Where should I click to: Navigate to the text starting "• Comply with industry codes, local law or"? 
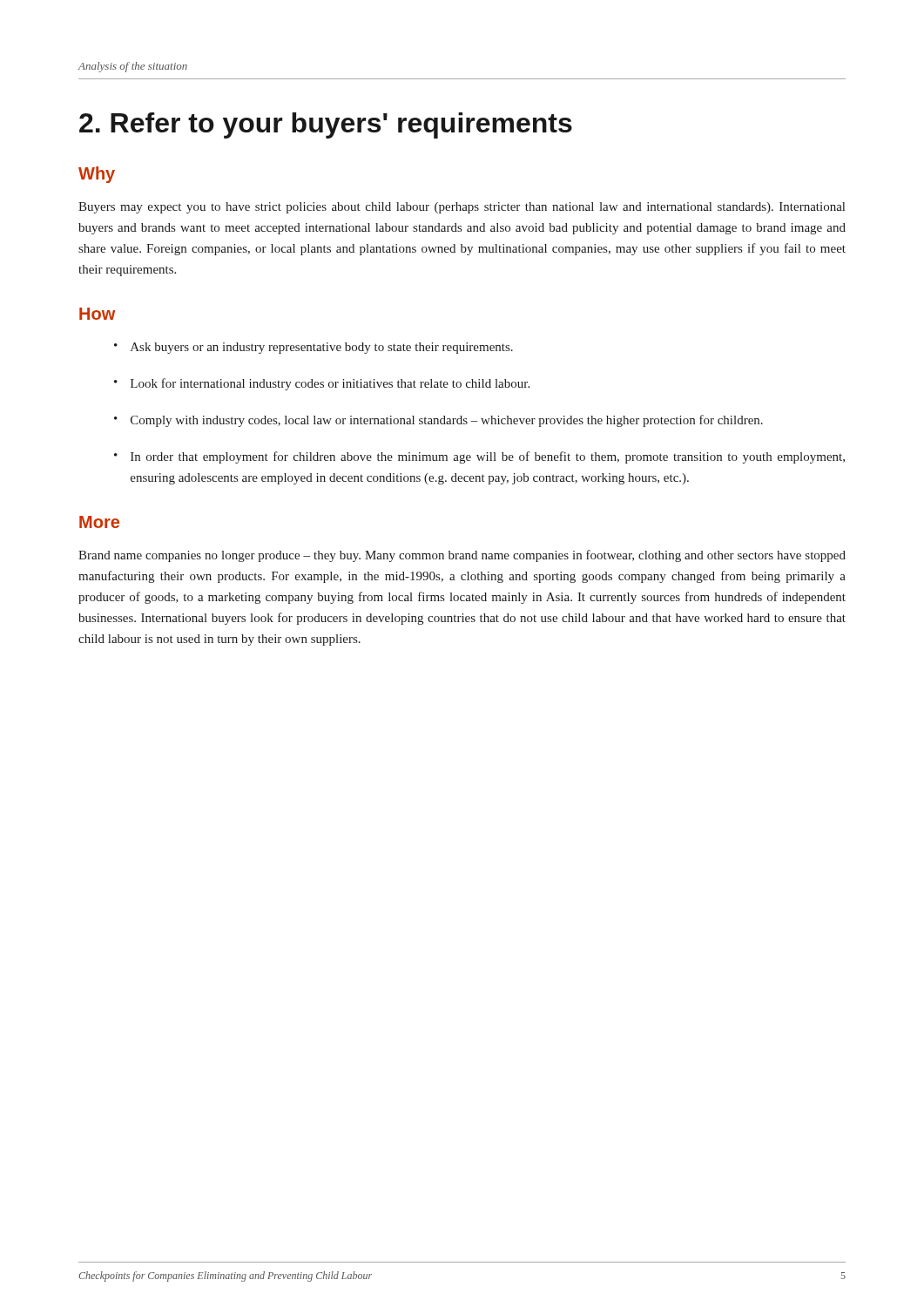(462, 420)
